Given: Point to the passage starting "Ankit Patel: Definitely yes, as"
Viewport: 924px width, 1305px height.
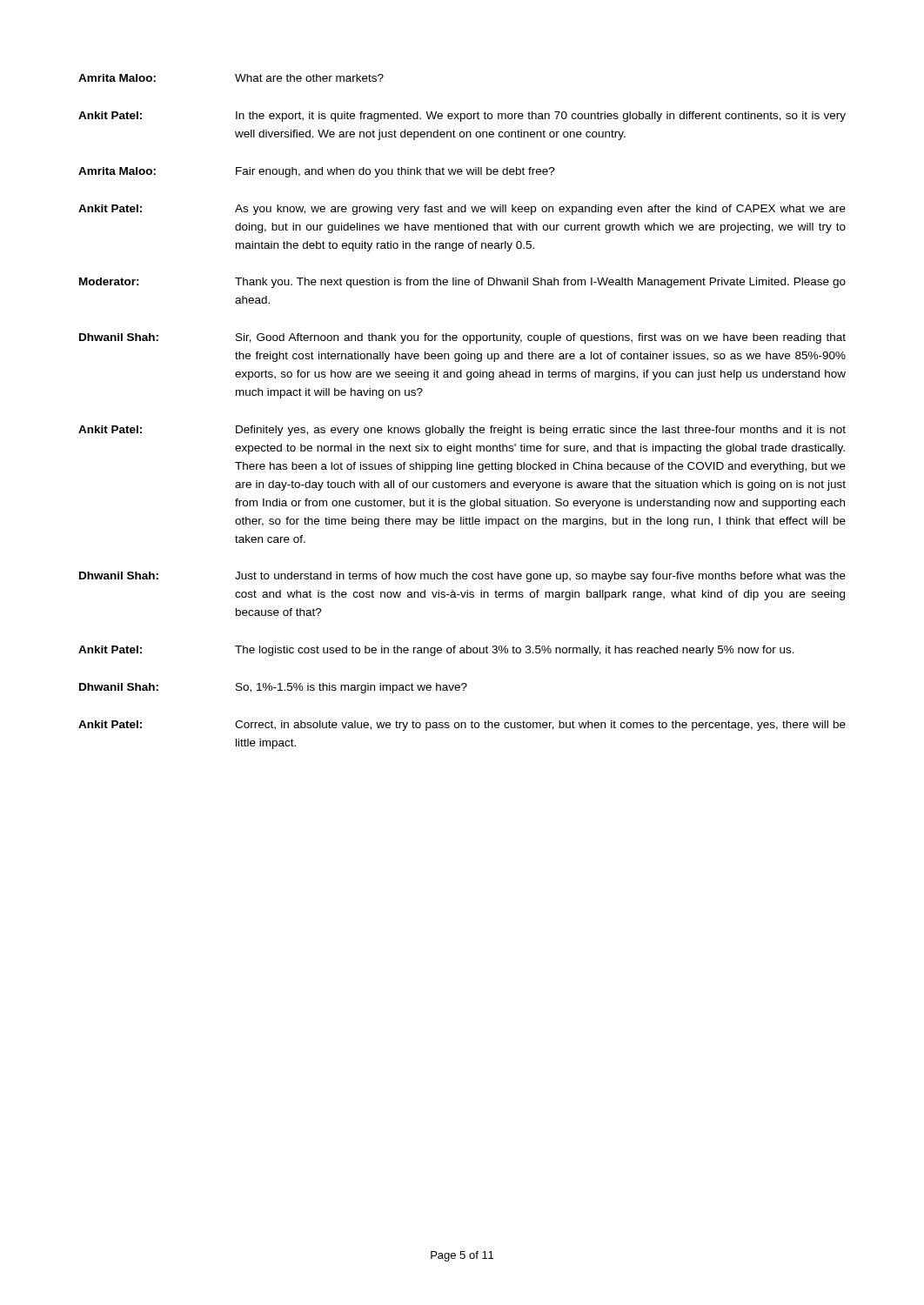Looking at the screenshot, I should (x=462, y=485).
